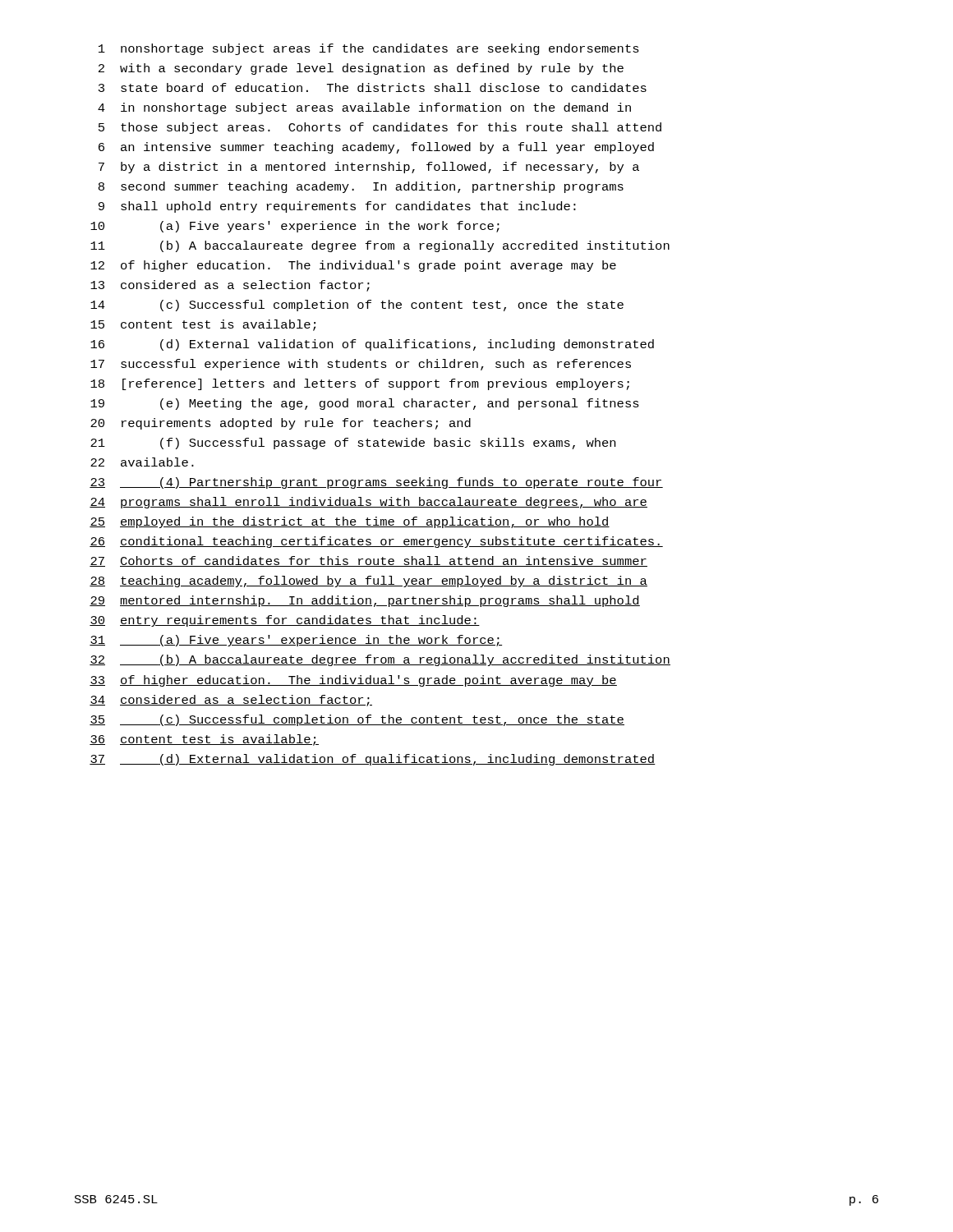953x1232 pixels.
Task: Find the block on this page that starts "16 (d) External validation of qualifications,"
Action: point(476,365)
